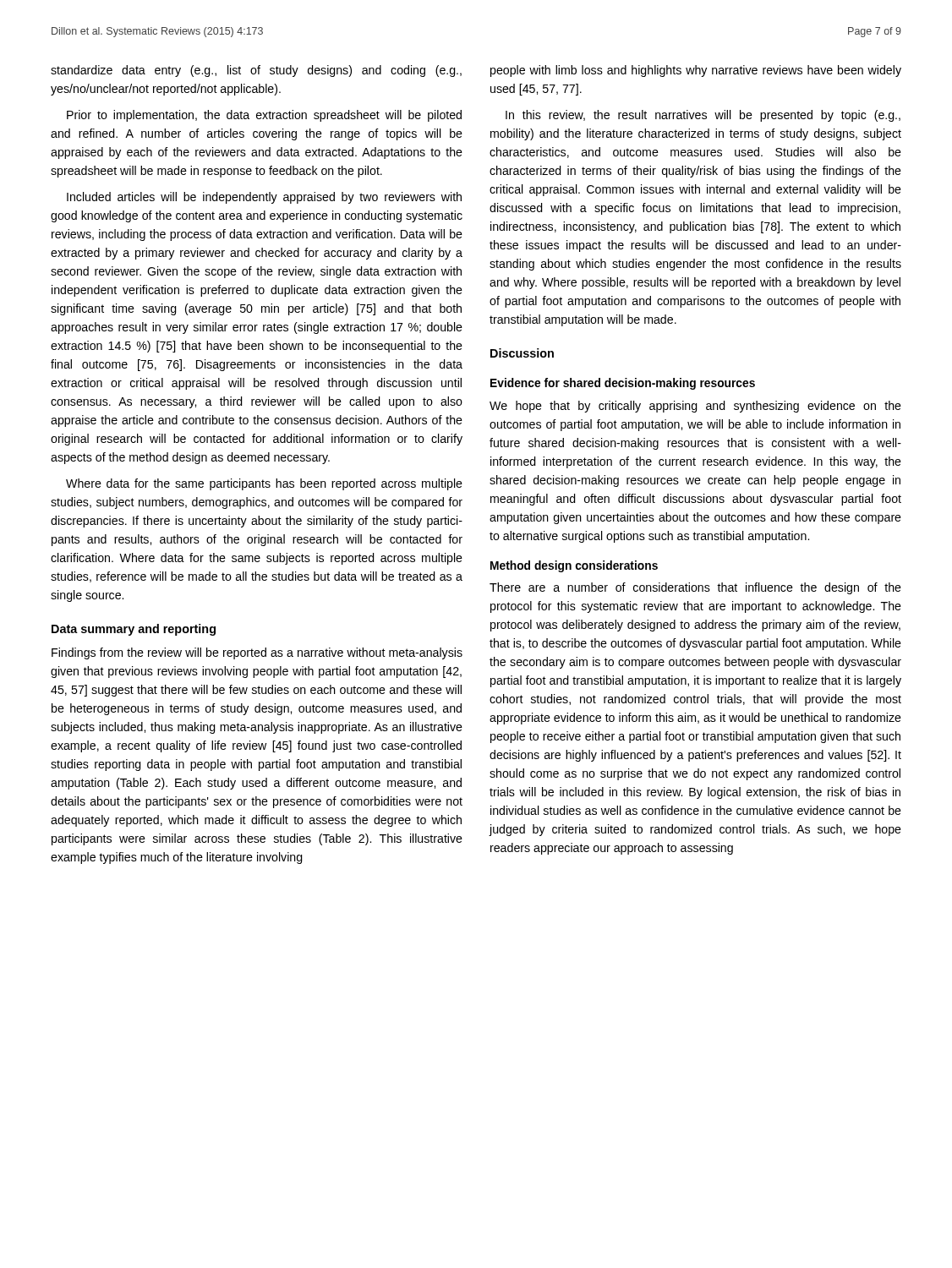
Task: Find the text block containing "There are a number"
Action: pos(695,718)
